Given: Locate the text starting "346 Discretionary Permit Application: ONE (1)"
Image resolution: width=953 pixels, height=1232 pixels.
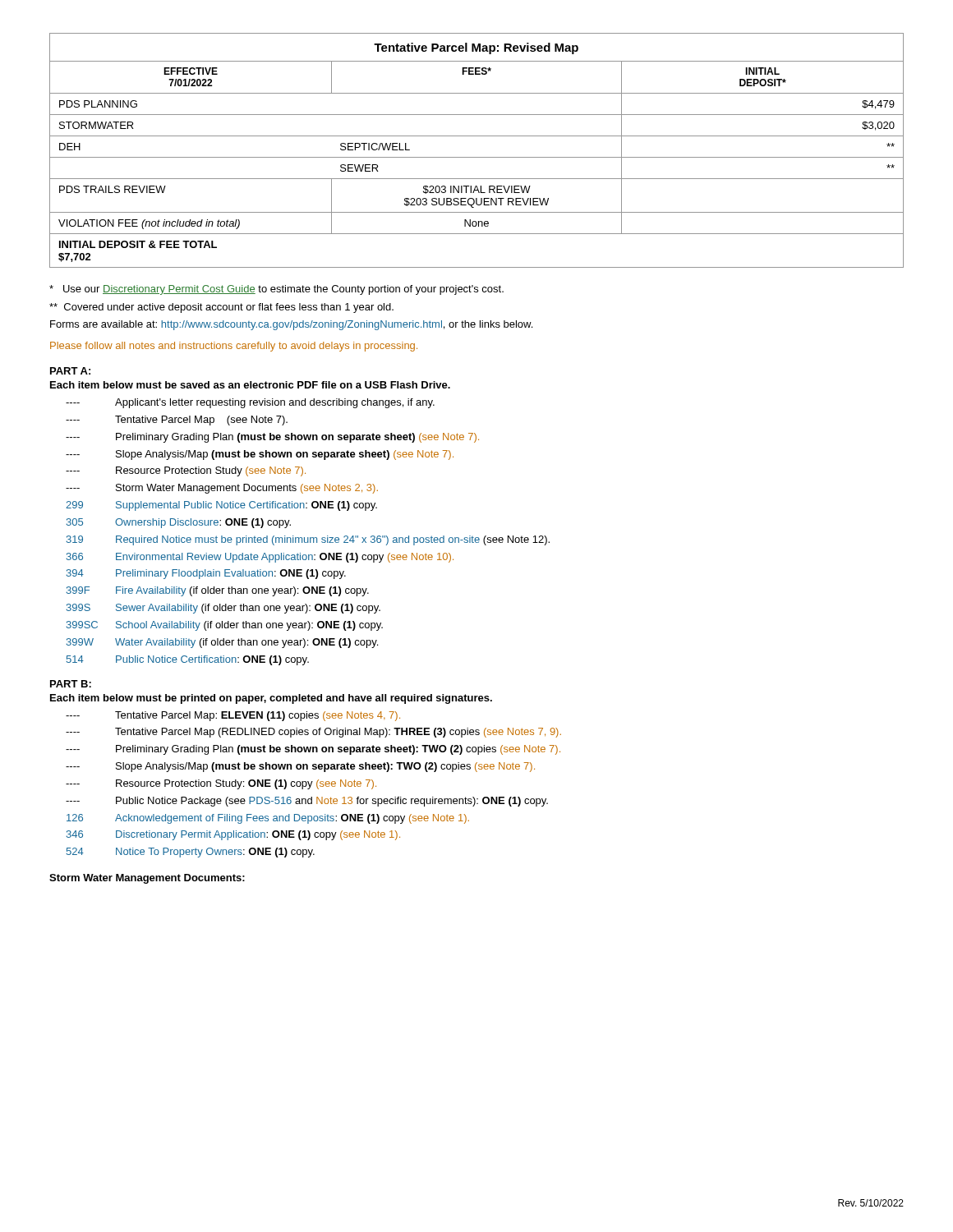Looking at the screenshot, I should point(233,835).
